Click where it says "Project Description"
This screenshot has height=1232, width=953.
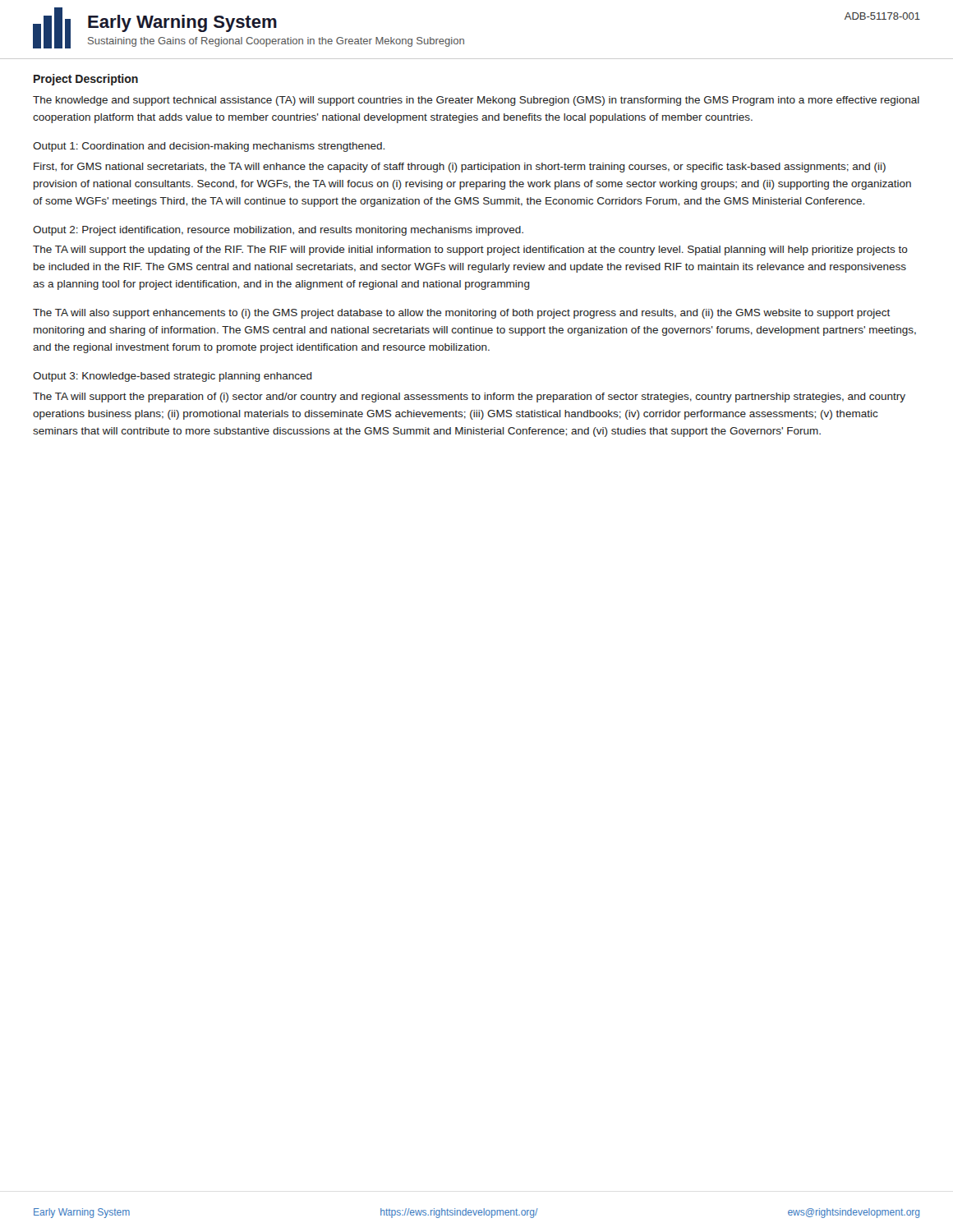(x=86, y=79)
